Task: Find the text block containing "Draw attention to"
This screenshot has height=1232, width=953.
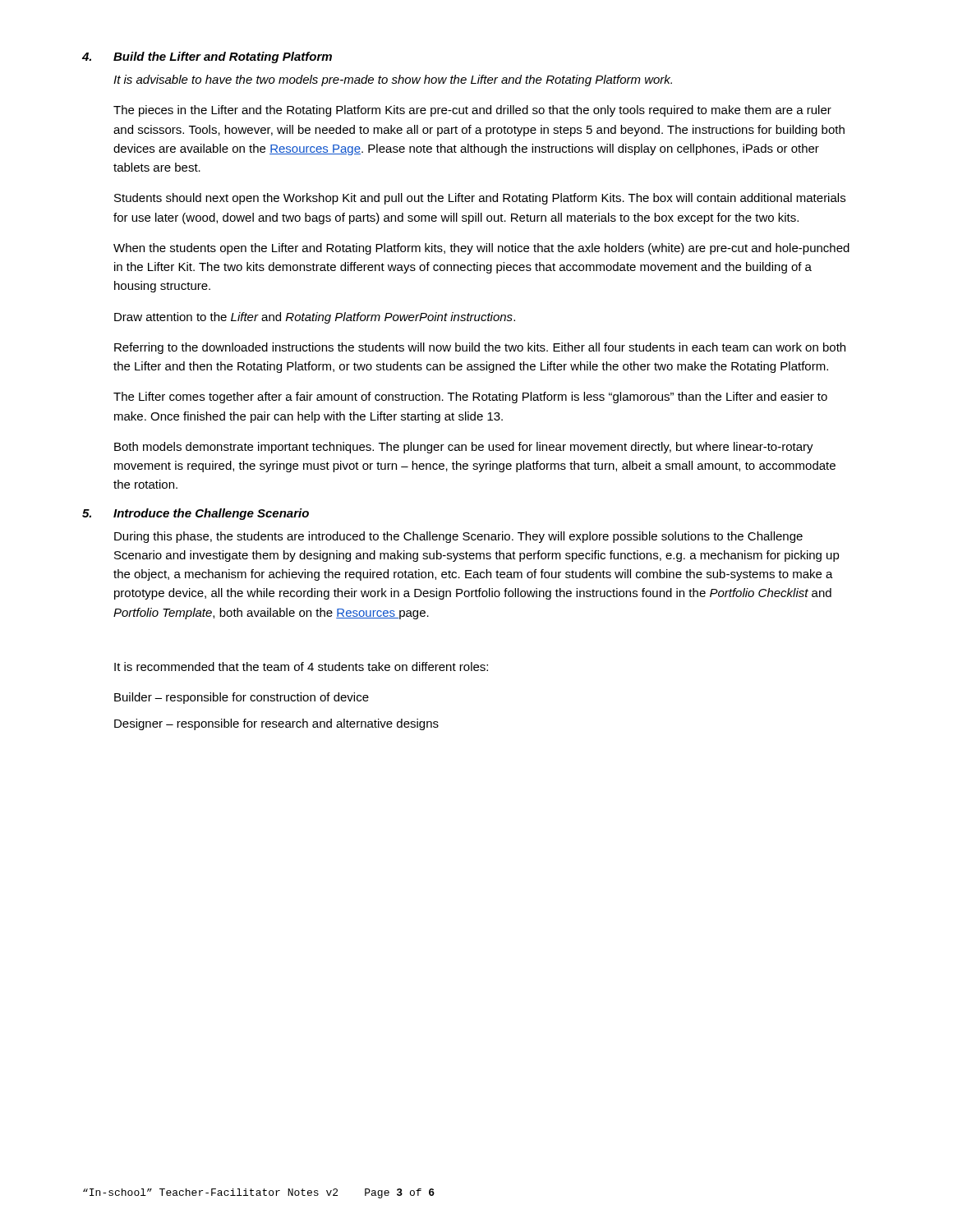Action: [x=315, y=316]
